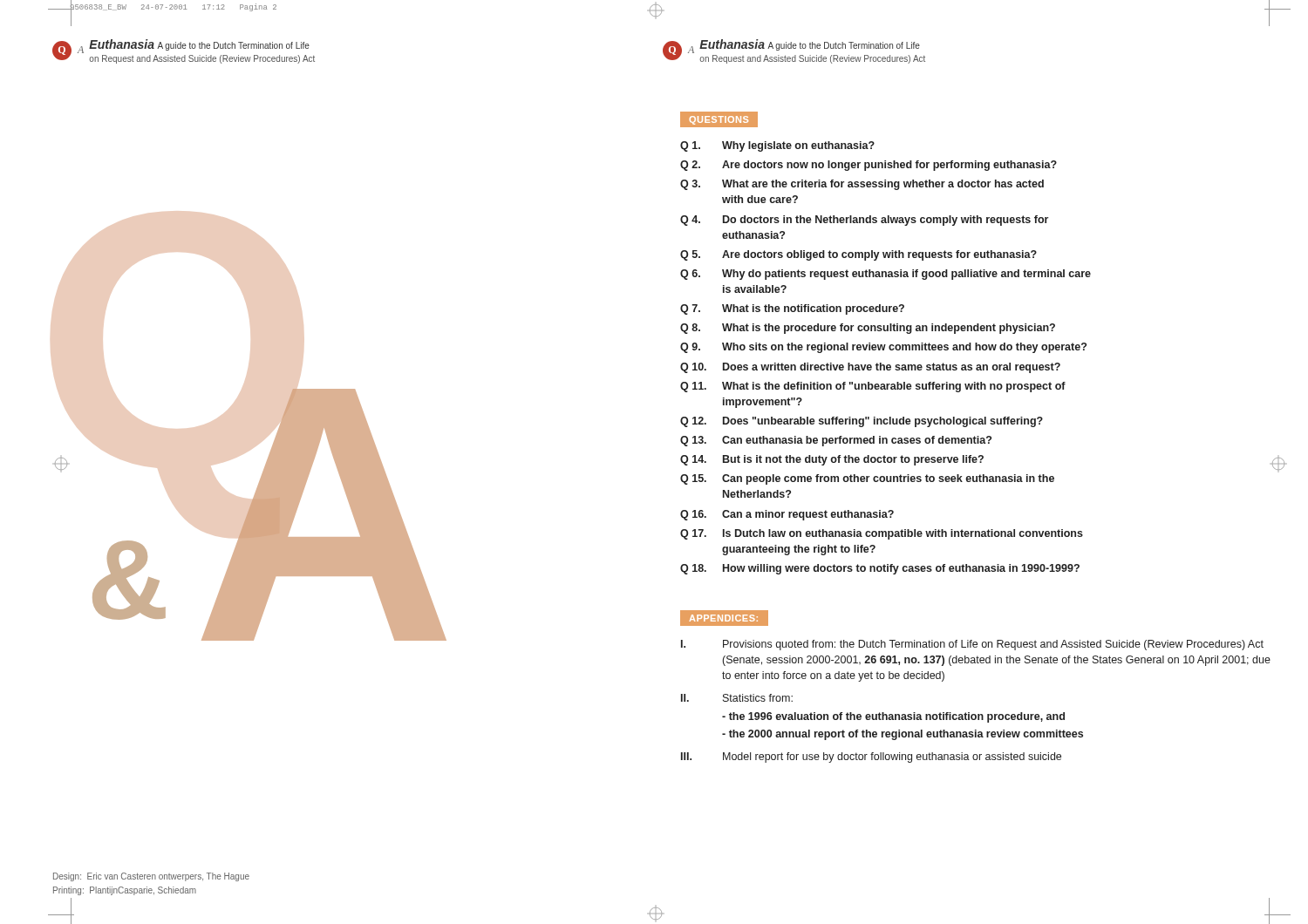1308x924 pixels.
Task: Where is the passage that starts "Q 15. Can people come from other"?
Action: click(x=867, y=487)
